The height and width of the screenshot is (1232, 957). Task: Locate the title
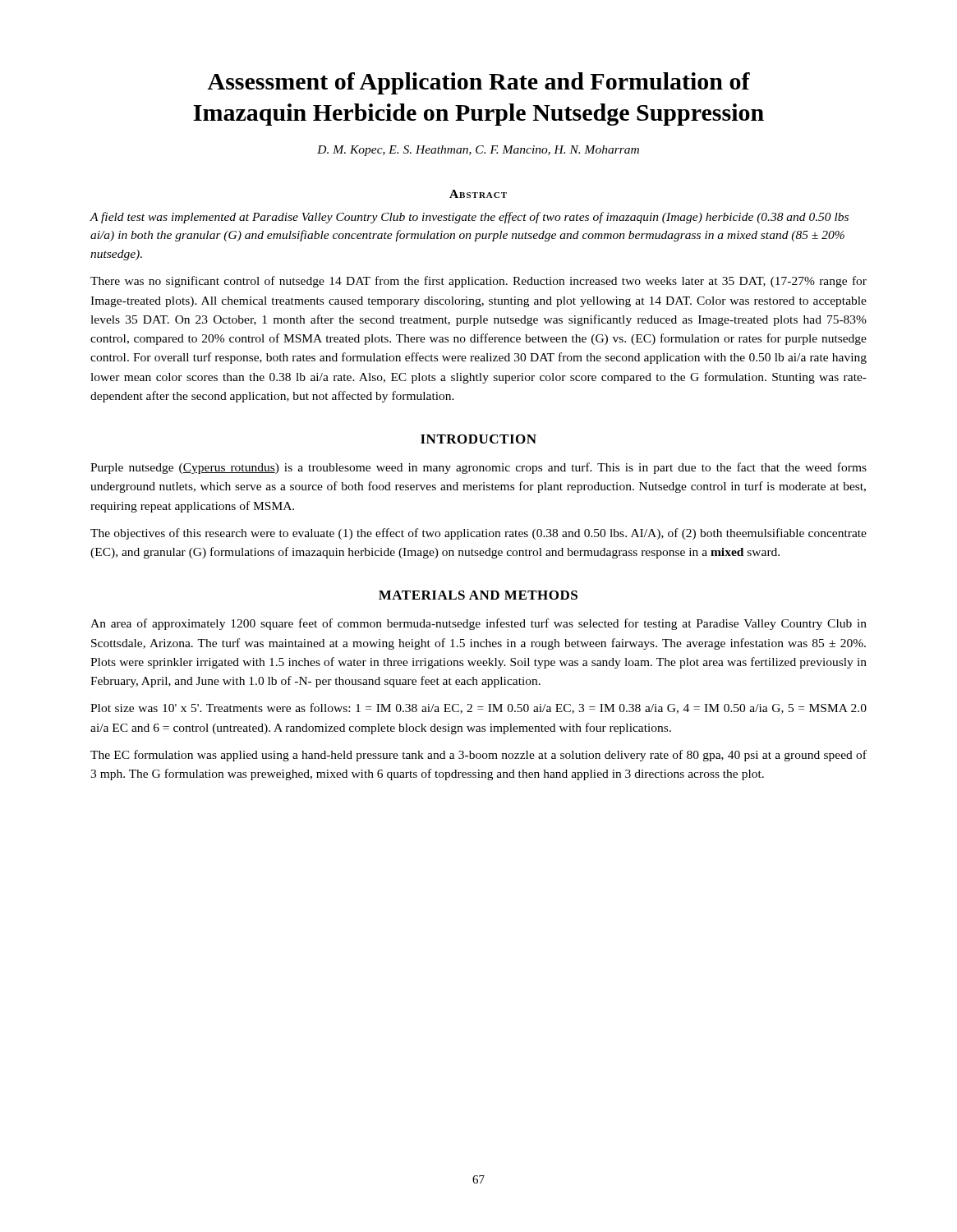(478, 96)
